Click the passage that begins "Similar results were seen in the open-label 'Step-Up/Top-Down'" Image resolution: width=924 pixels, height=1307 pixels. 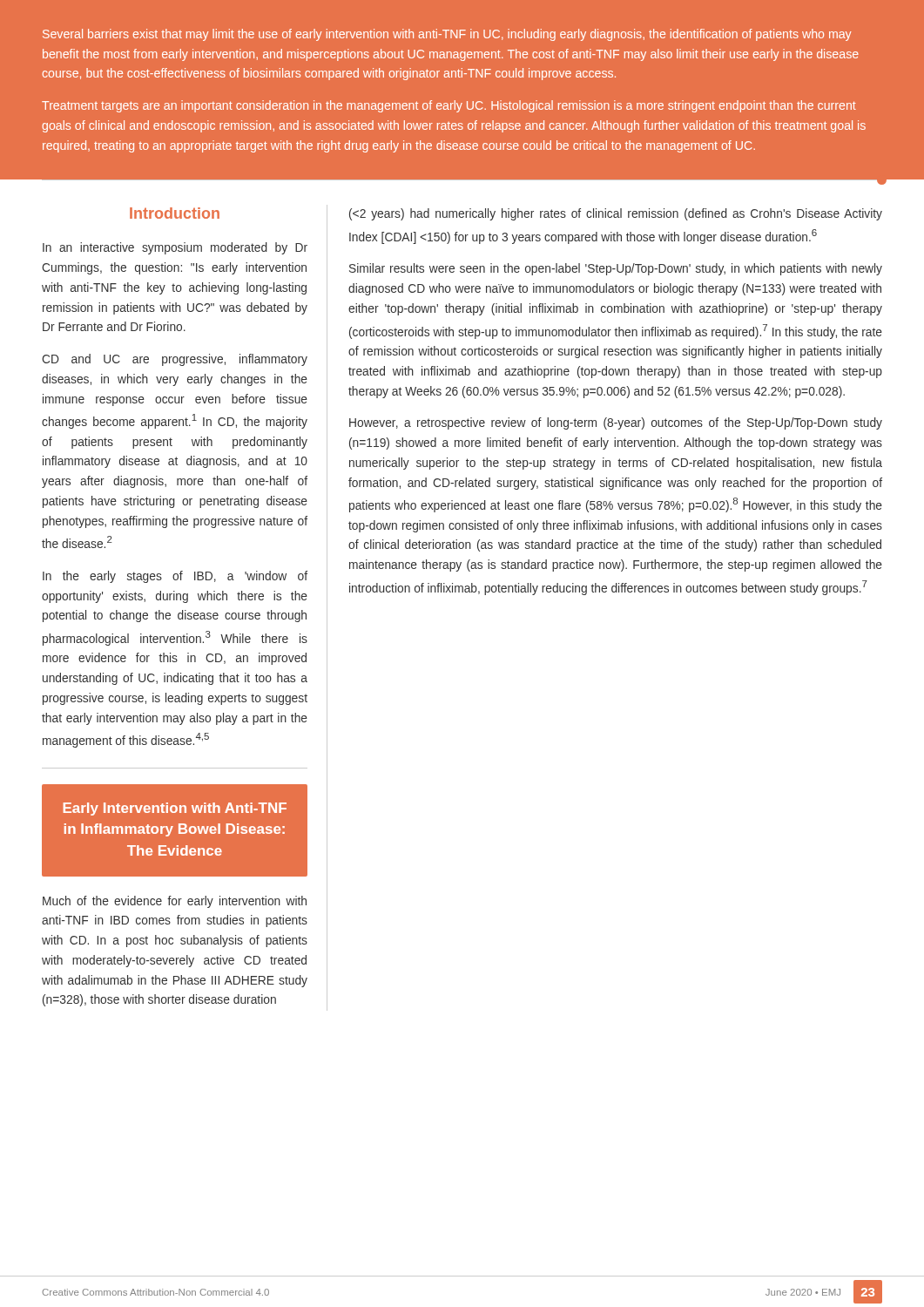pos(615,330)
